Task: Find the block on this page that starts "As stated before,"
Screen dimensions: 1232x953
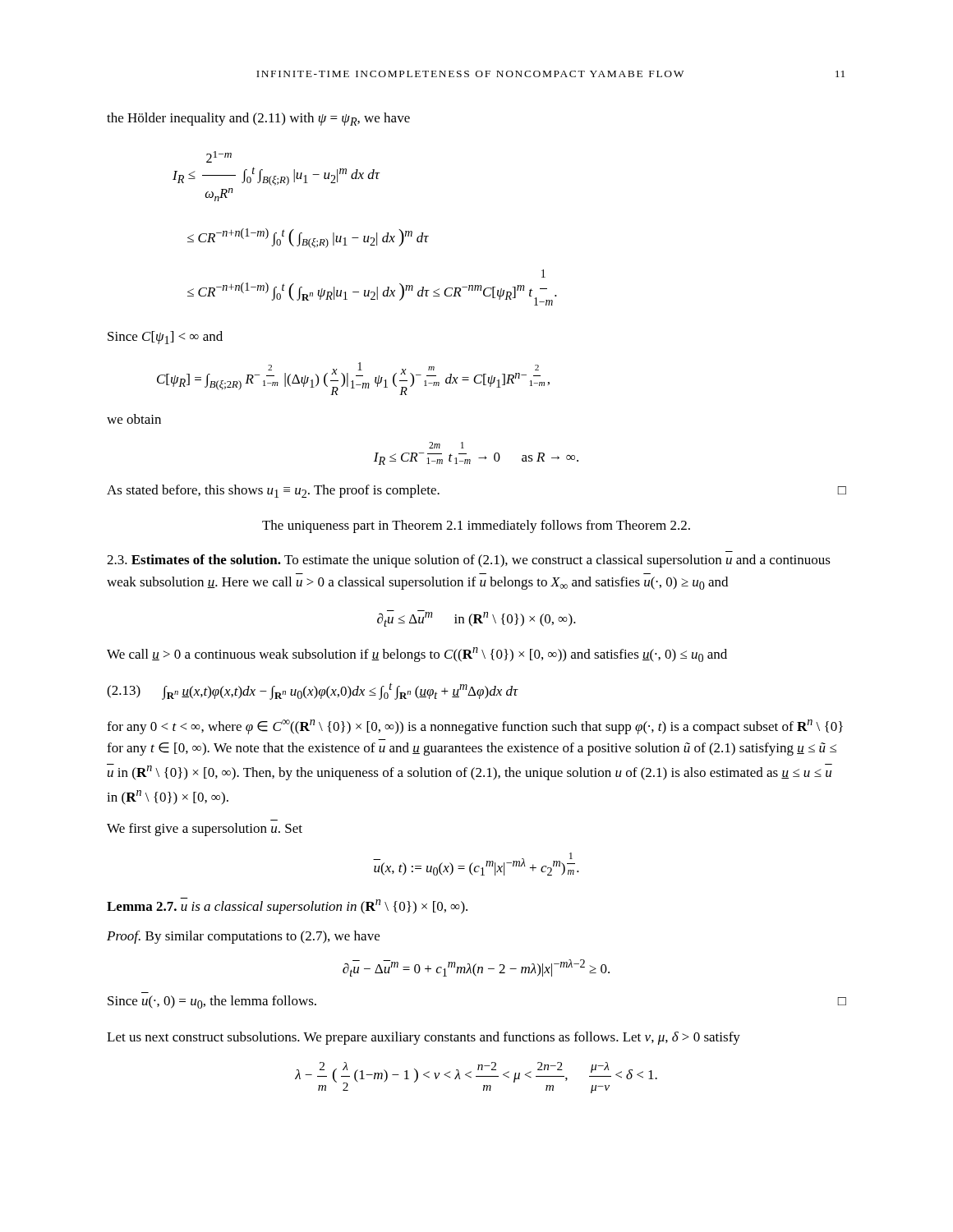Action: click(272, 491)
